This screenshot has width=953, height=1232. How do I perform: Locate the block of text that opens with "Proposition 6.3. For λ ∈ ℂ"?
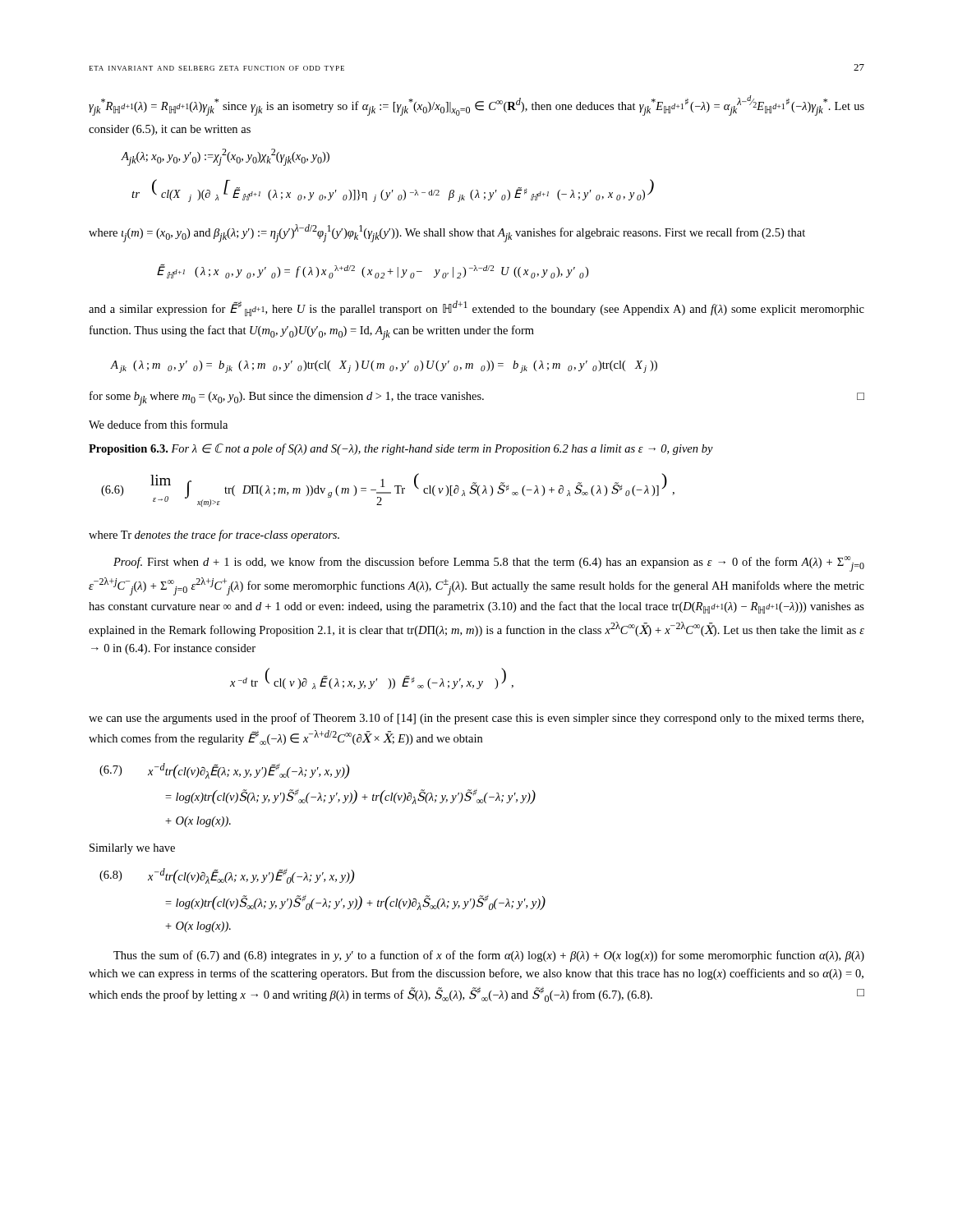point(401,448)
